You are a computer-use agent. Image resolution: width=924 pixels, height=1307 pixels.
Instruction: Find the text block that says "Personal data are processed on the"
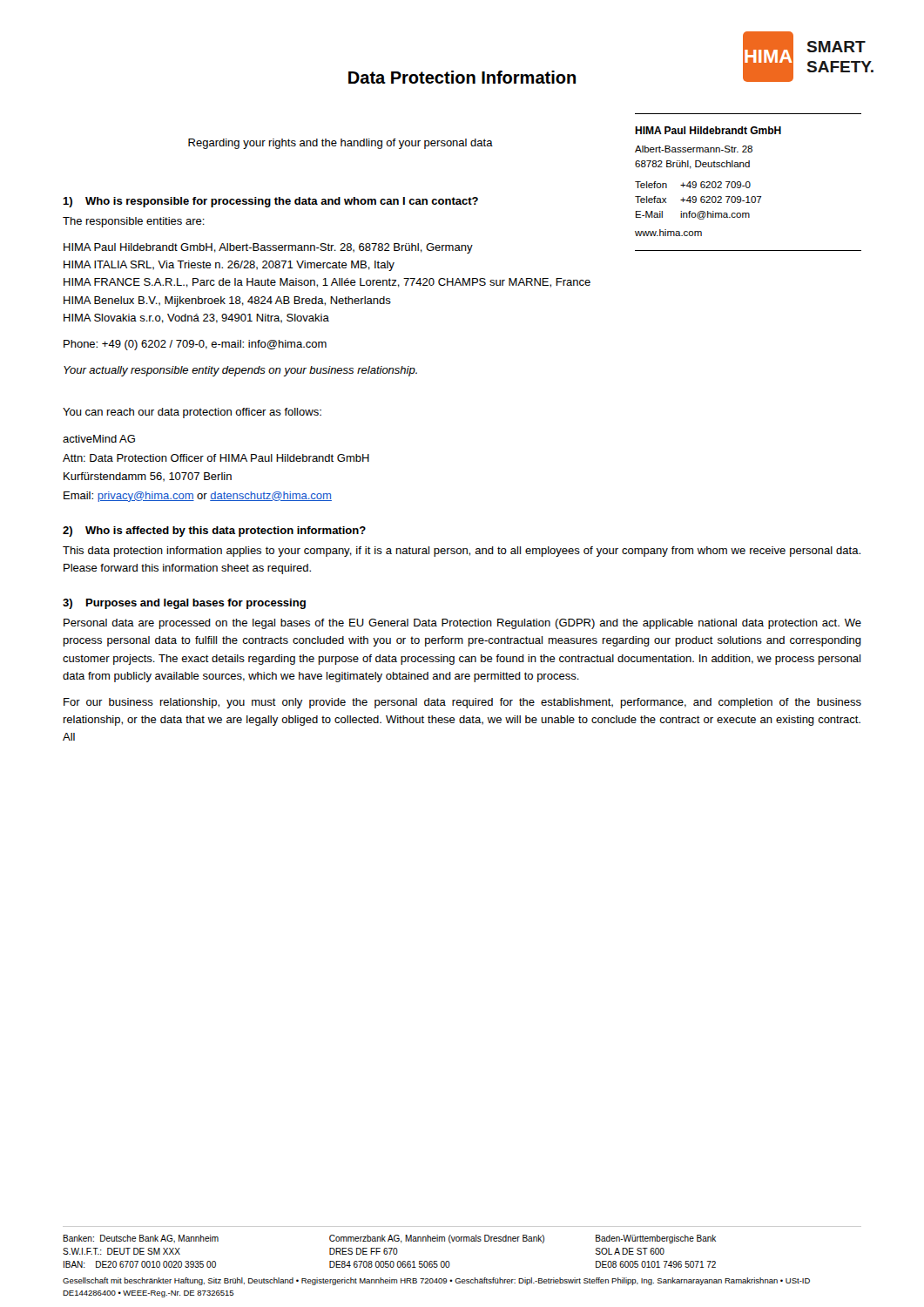pos(462,649)
